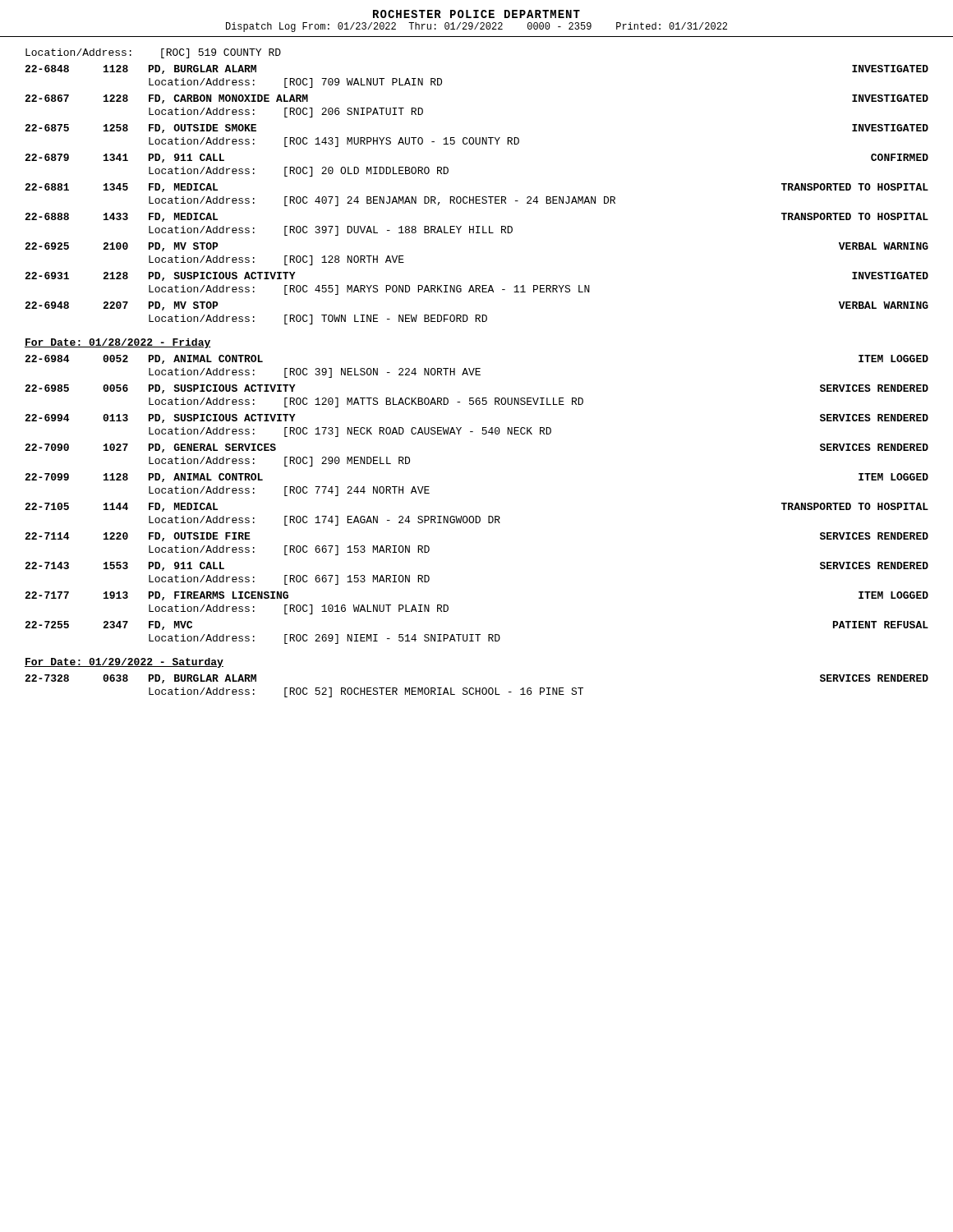Find the text block with the text "22-6879 1341 PD, 911 CALL"
953x1232 pixels.
[x=47, y=157]
